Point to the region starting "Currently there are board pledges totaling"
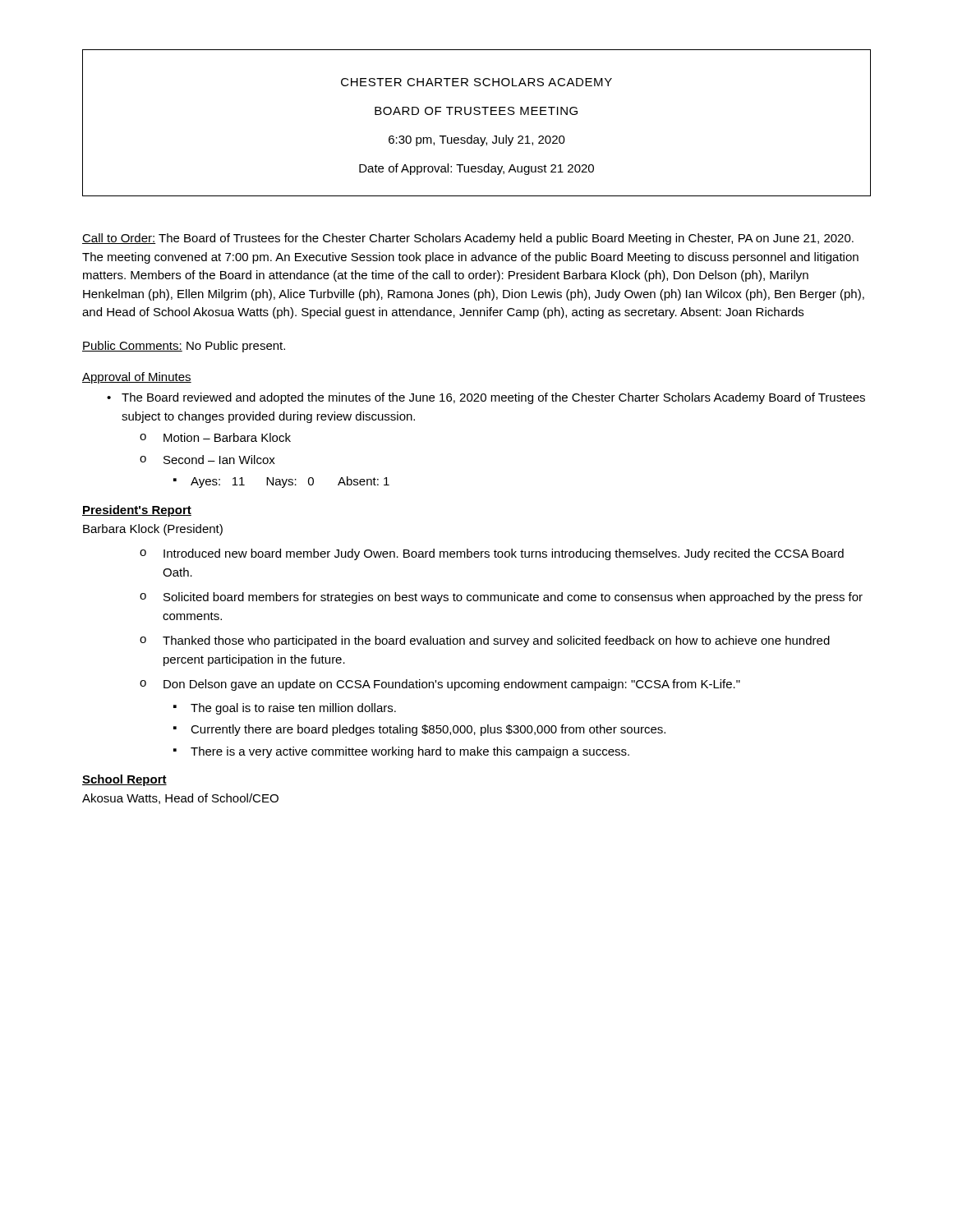 tap(429, 729)
